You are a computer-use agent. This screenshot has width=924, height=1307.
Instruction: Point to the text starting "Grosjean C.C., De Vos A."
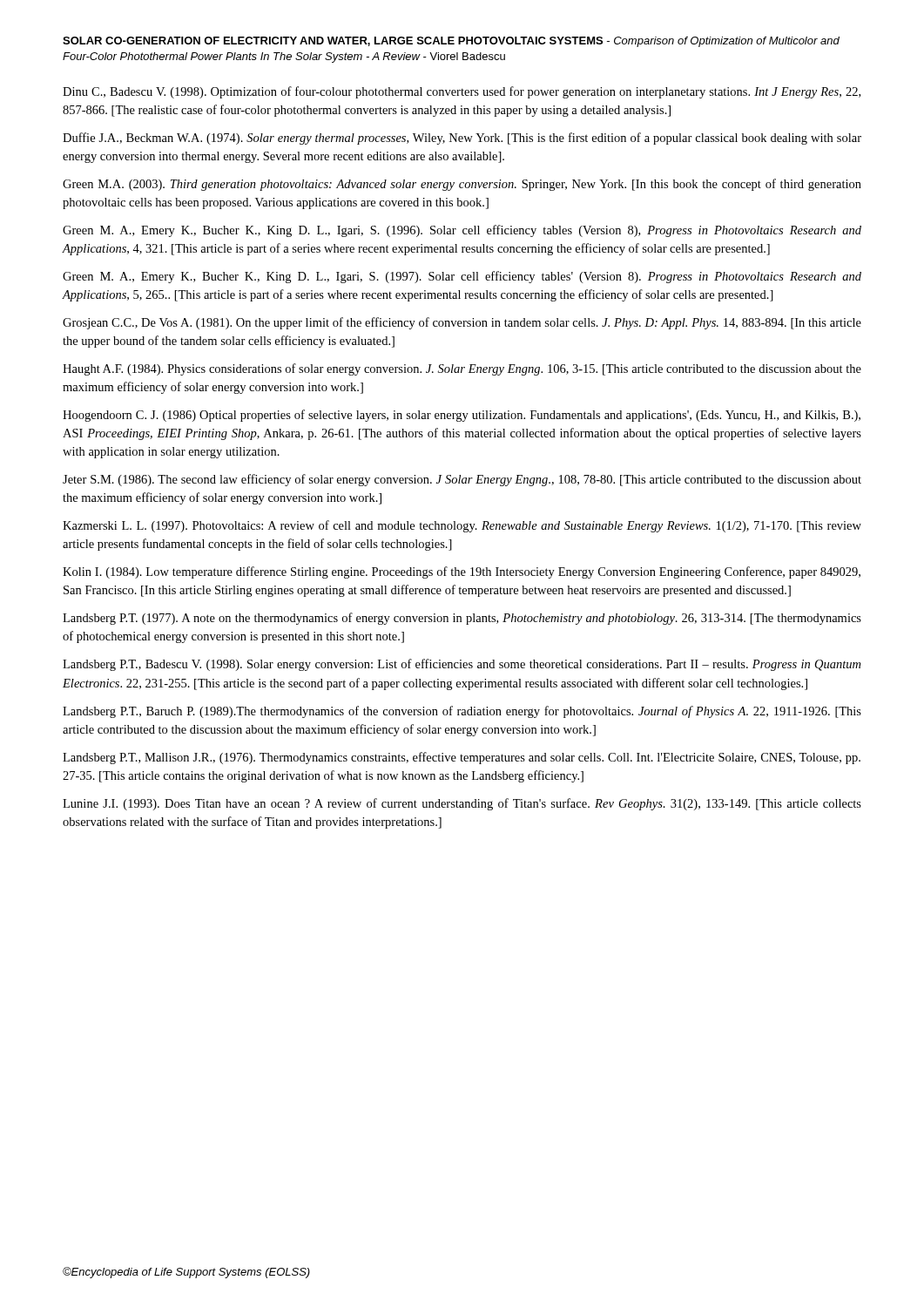(462, 332)
